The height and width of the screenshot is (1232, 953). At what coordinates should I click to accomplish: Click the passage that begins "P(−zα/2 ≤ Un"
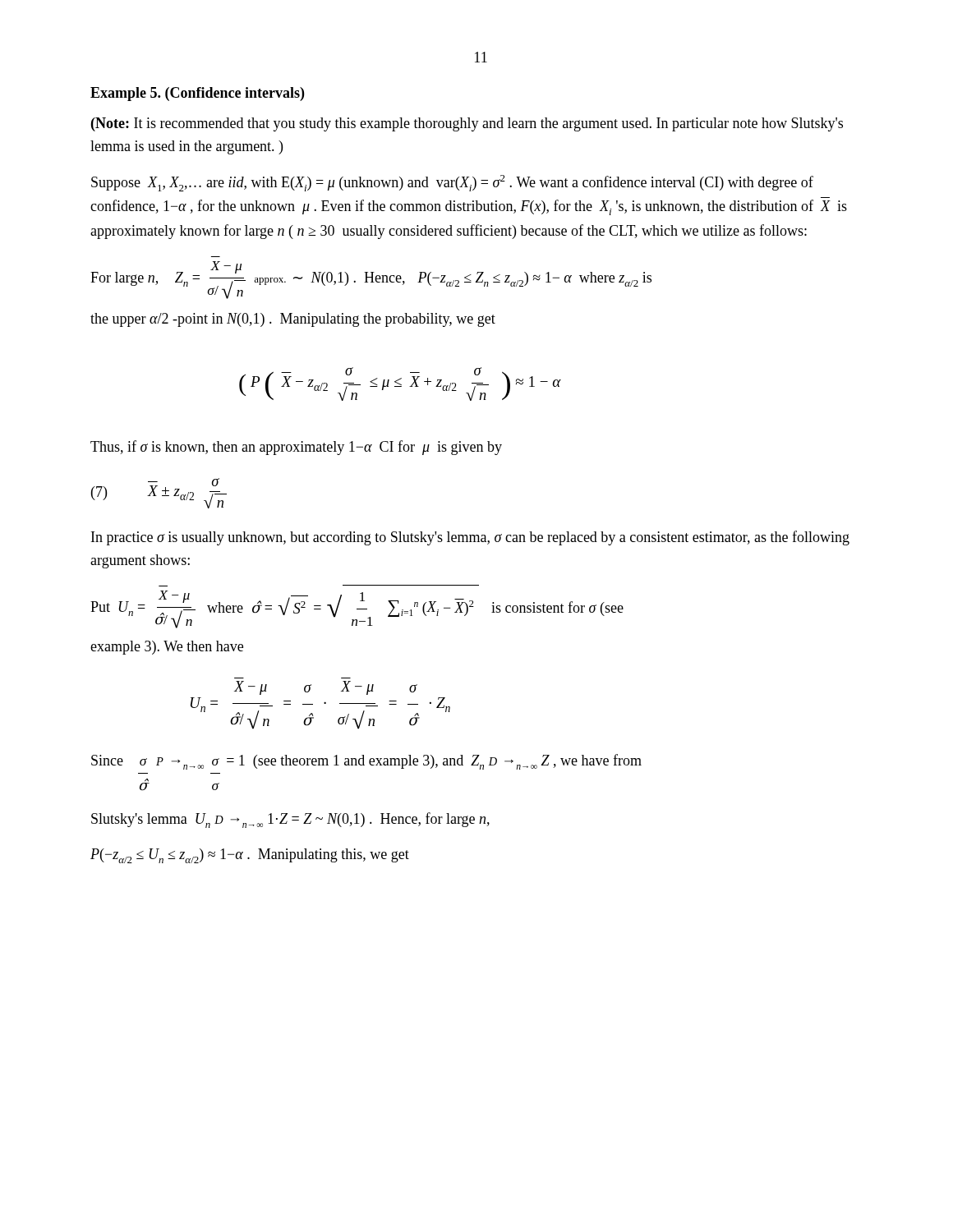pos(250,856)
